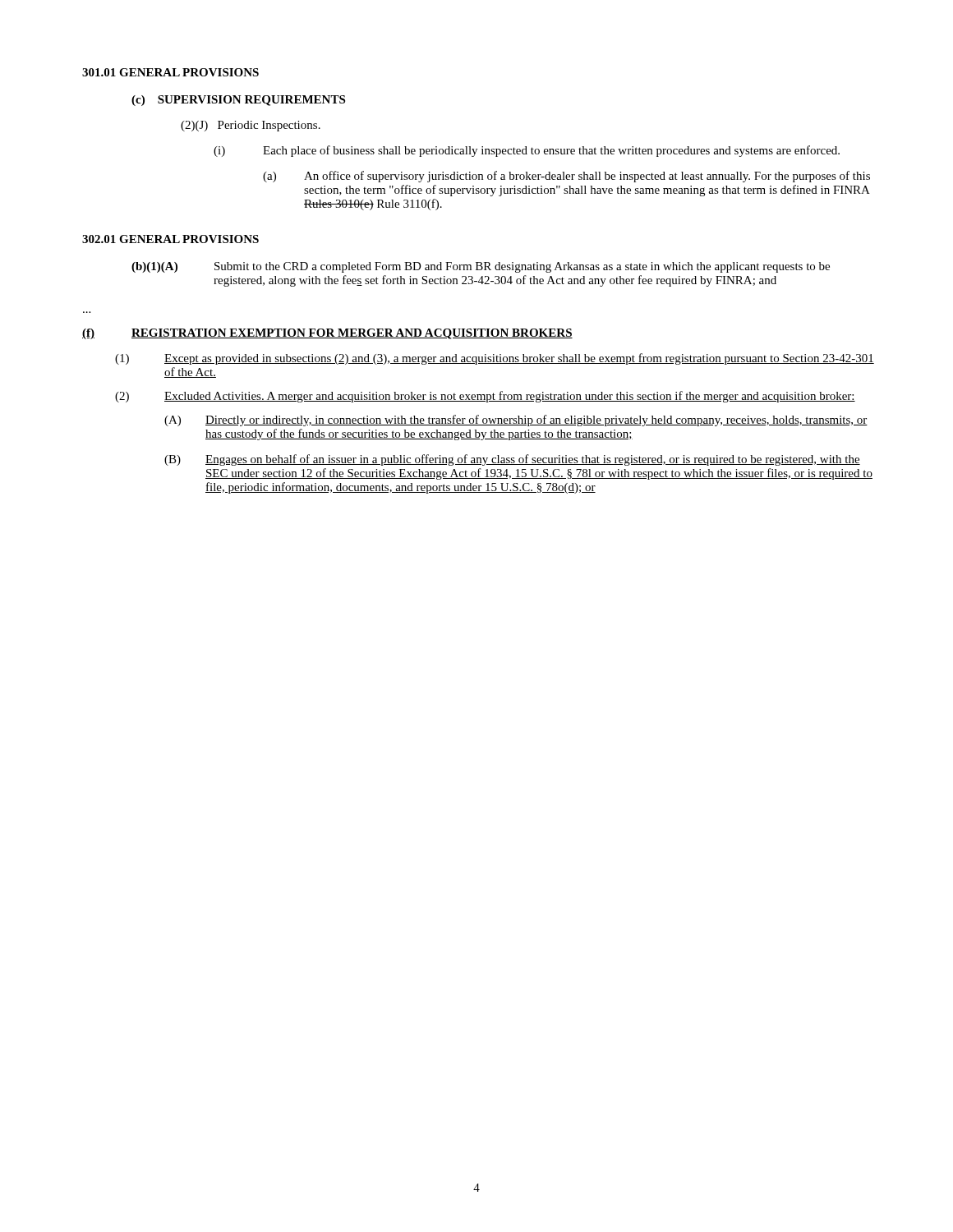The image size is (953, 1232).
Task: Point to the text starting "(A) Directly or indirectly, in connection"
Action: tap(522, 427)
